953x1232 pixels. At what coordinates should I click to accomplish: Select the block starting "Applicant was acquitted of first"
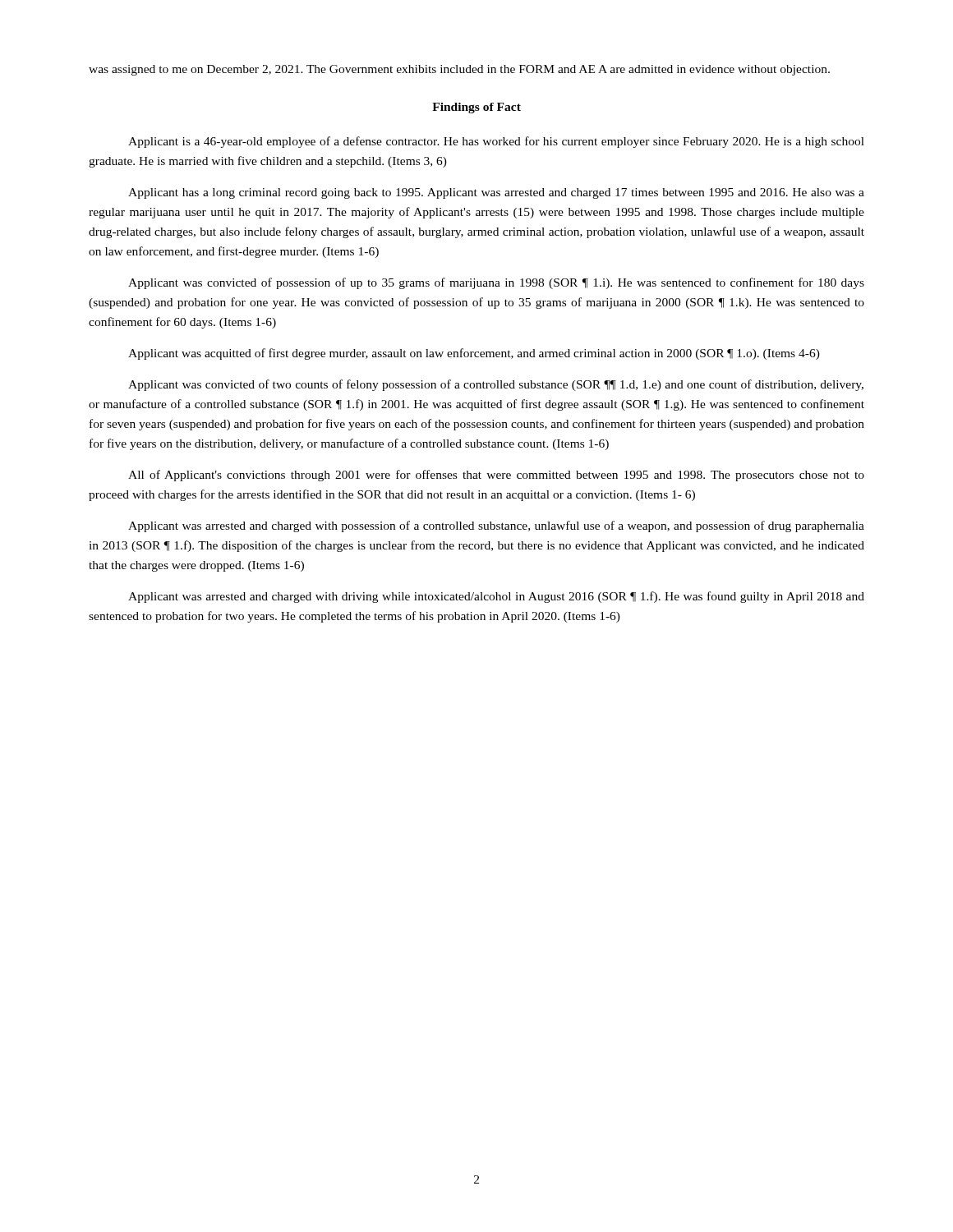[474, 353]
